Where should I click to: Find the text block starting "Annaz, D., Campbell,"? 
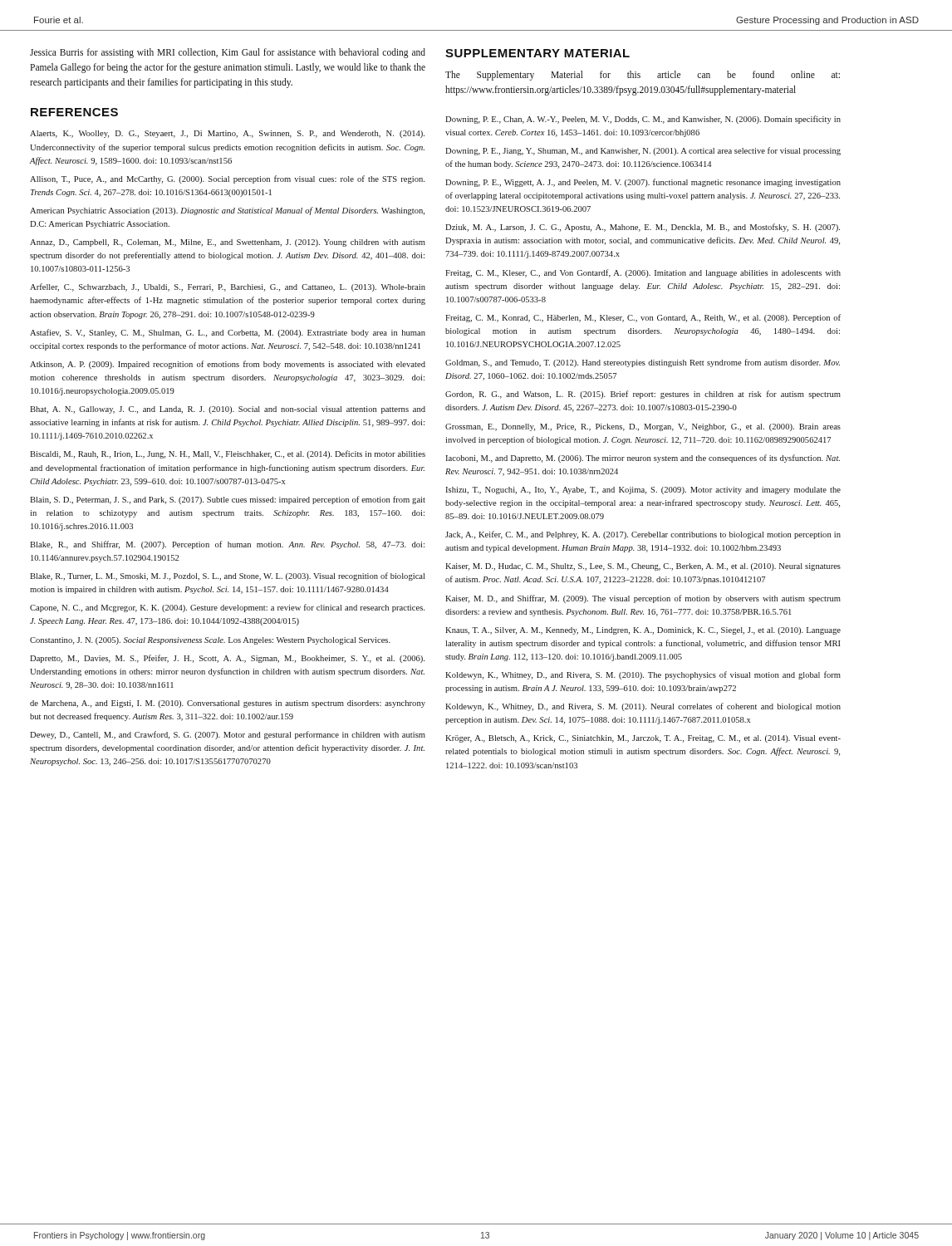tap(228, 256)
